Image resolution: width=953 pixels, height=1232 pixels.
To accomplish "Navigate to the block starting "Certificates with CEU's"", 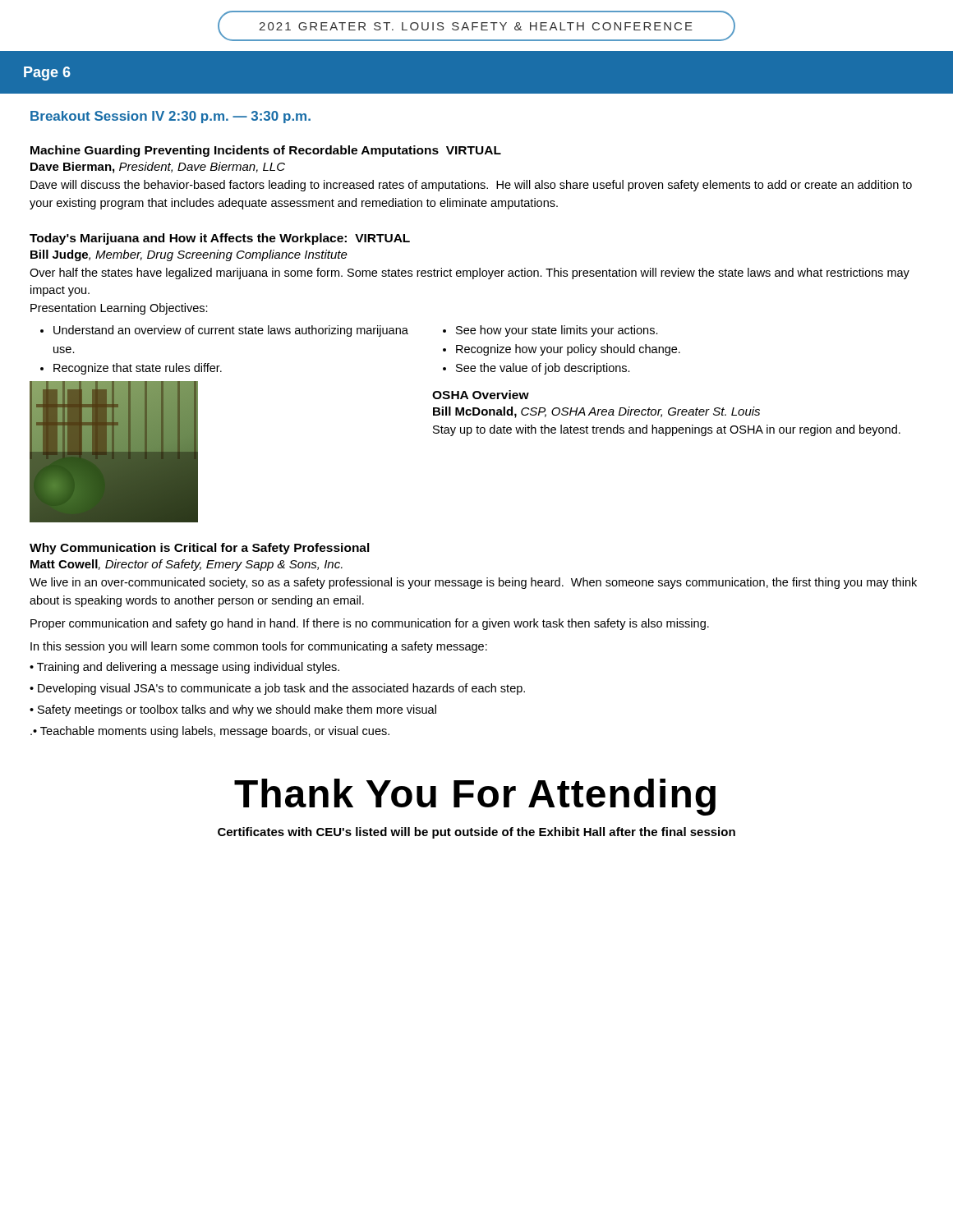I will tap(476, 832).
